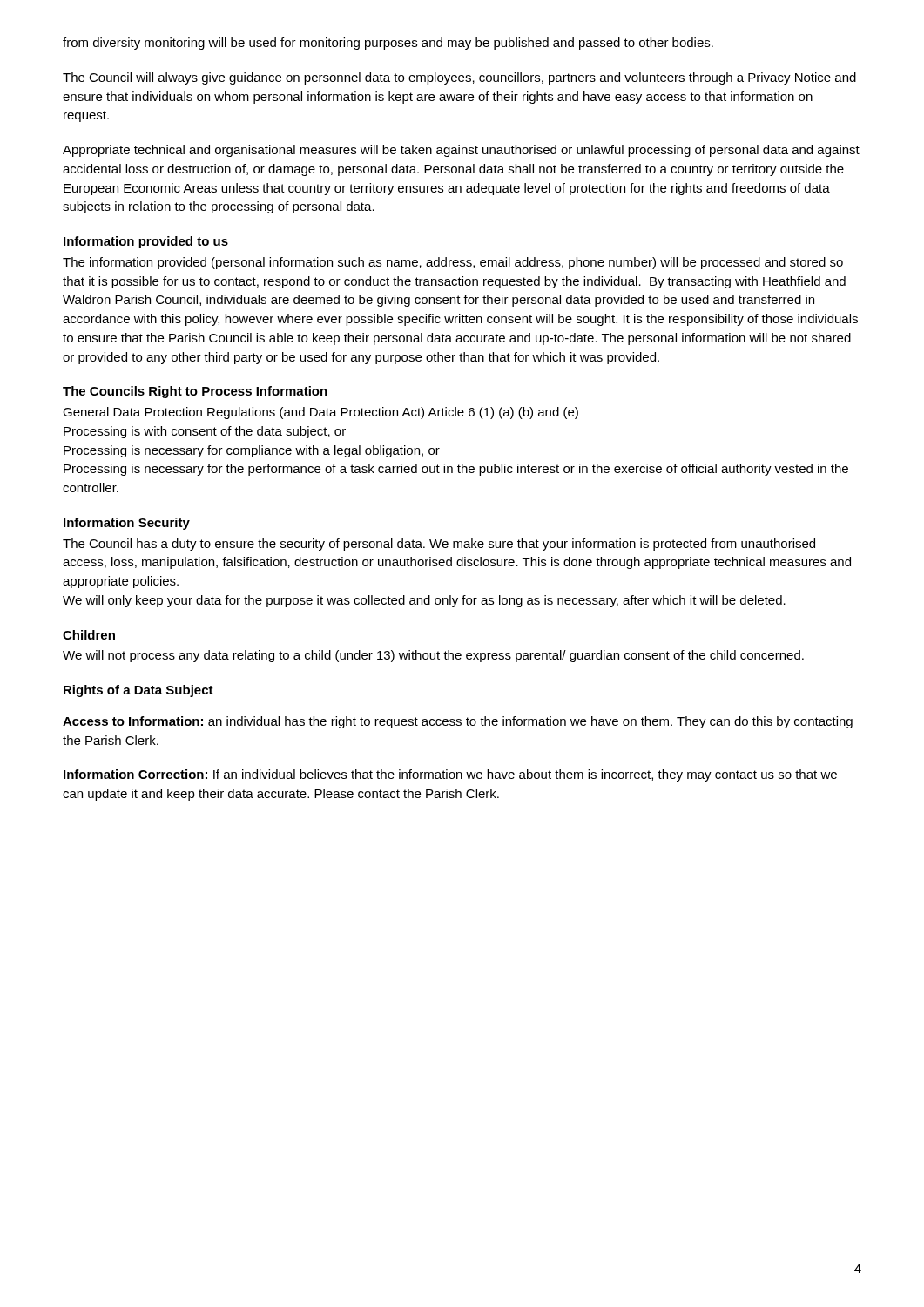Click where it says "Information provided to us"
Viewport: 924px width, 1307px height.
145,241
